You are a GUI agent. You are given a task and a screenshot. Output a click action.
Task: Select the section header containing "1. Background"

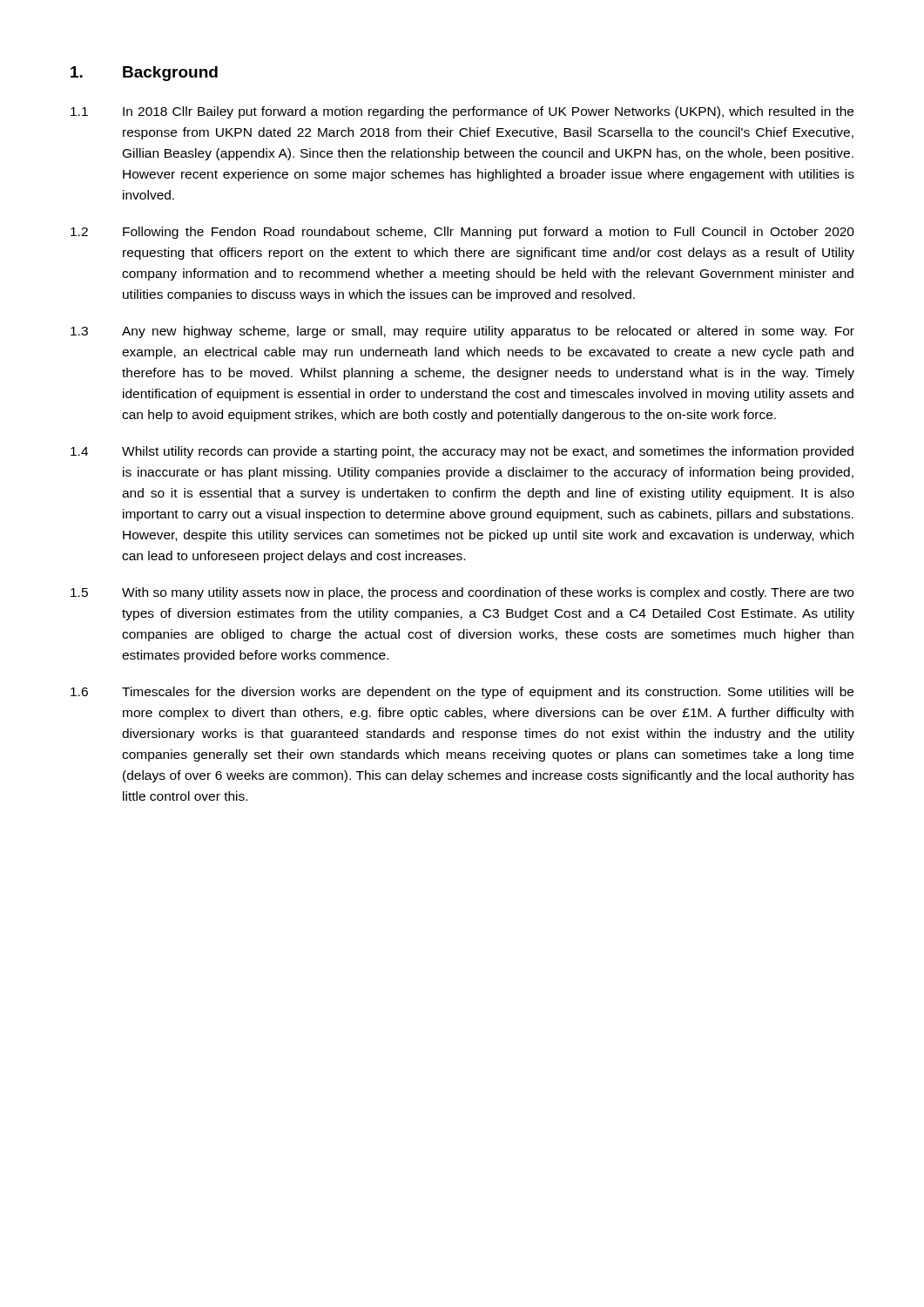click(144, 72)
